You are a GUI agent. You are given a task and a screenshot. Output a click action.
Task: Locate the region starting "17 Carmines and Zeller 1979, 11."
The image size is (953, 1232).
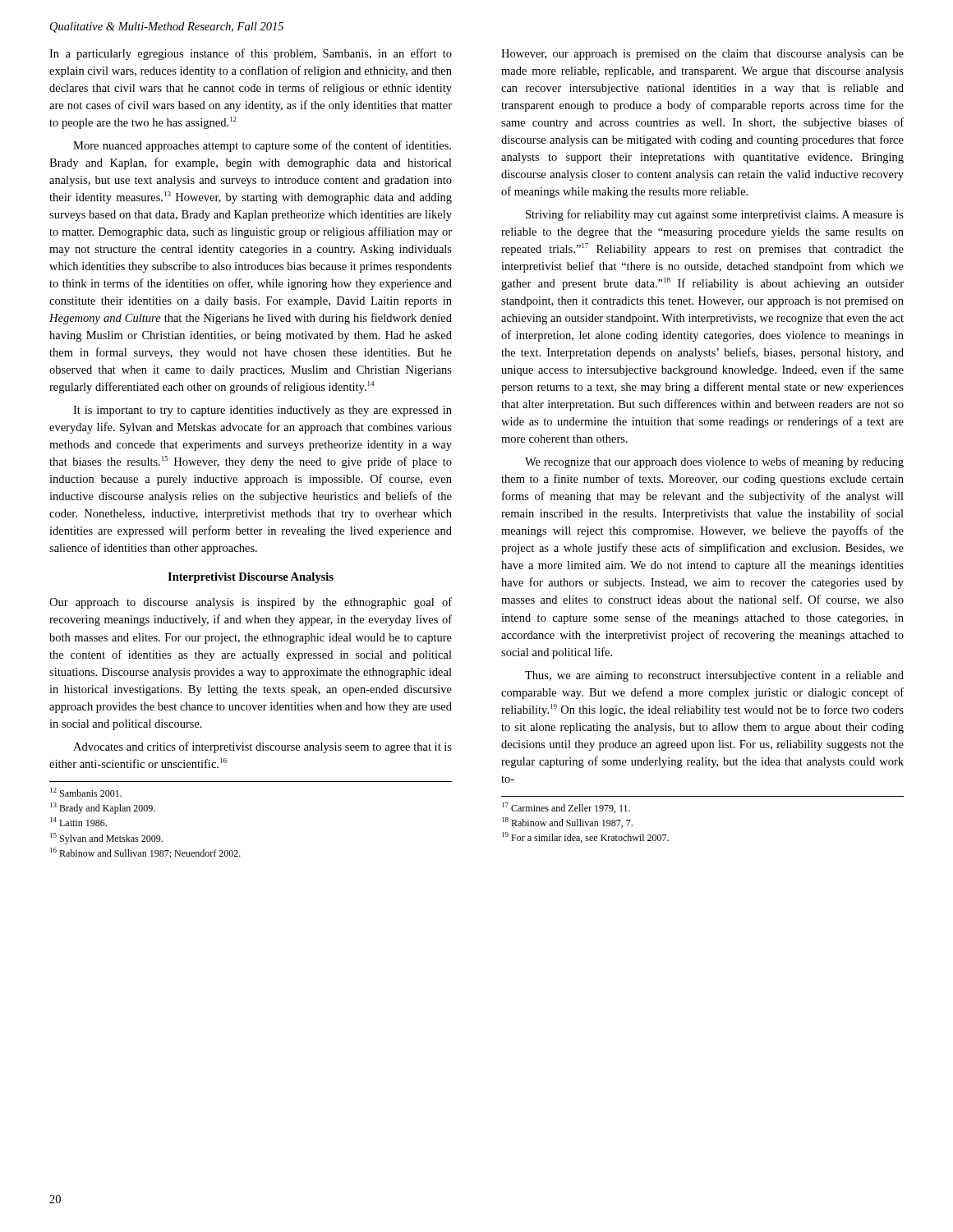(x=566, y=808)
